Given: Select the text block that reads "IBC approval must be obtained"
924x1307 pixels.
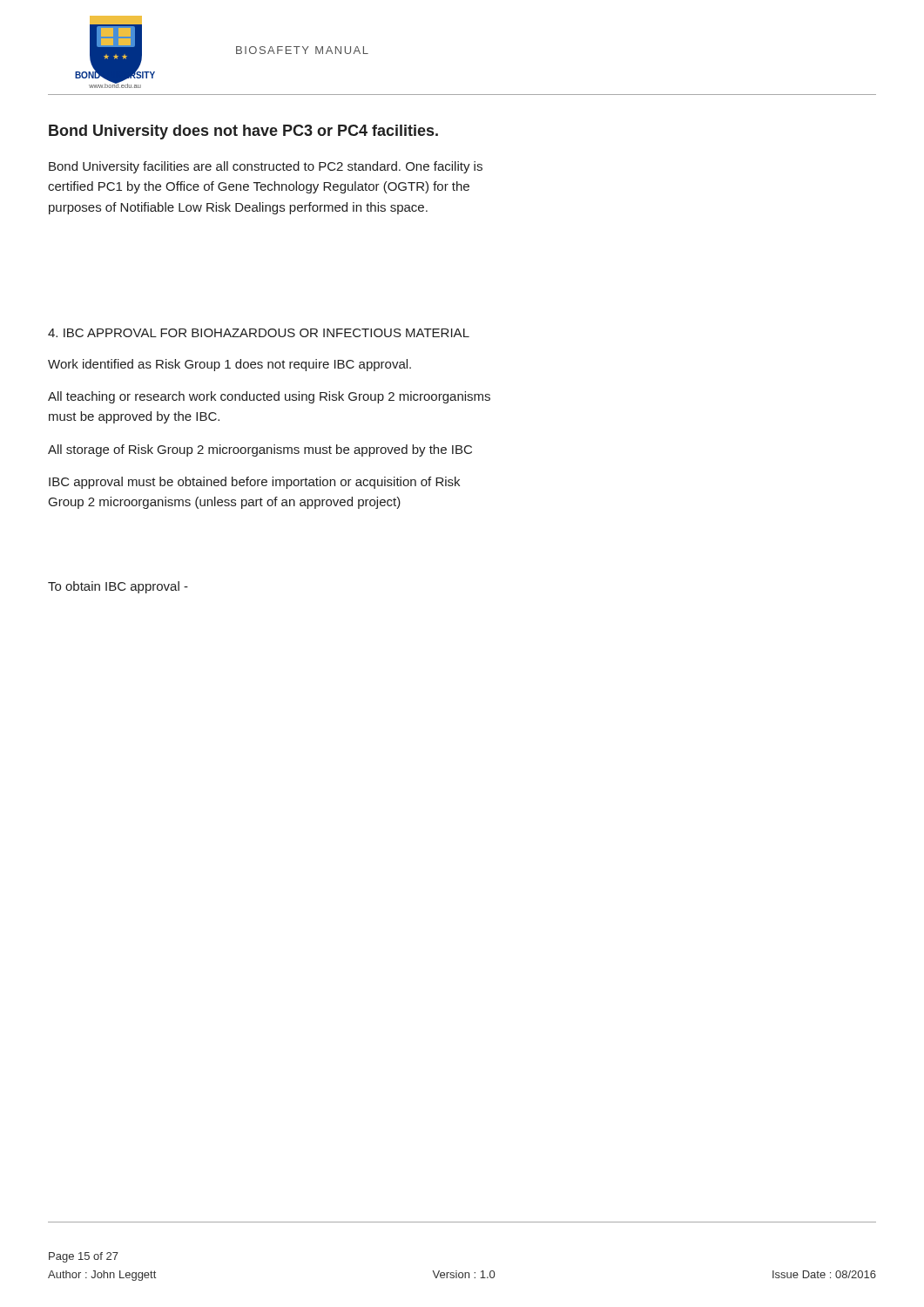Looking at the screenshot, I should click(x=254, y=491).
